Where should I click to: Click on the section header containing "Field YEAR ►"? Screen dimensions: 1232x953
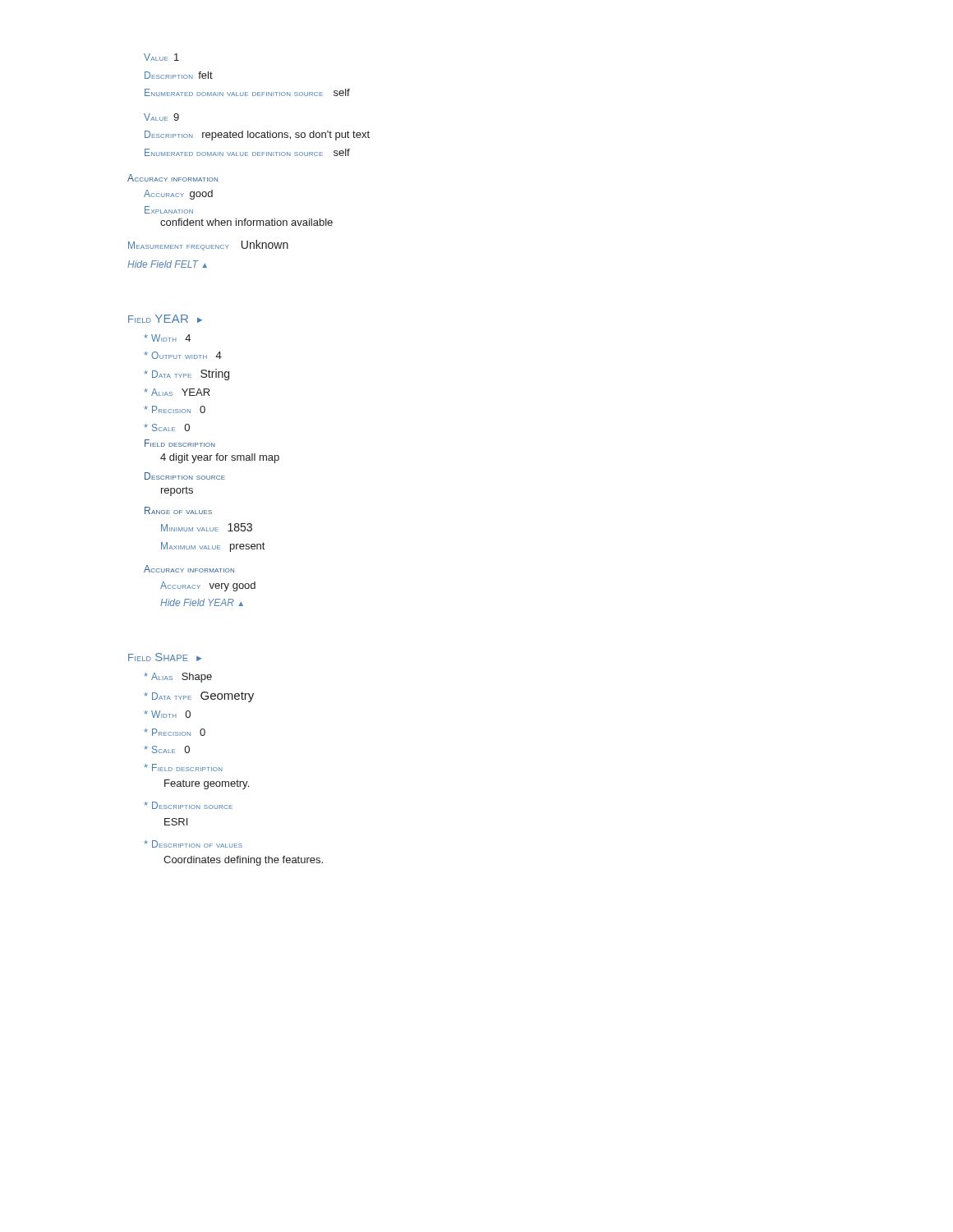point(166,318)
